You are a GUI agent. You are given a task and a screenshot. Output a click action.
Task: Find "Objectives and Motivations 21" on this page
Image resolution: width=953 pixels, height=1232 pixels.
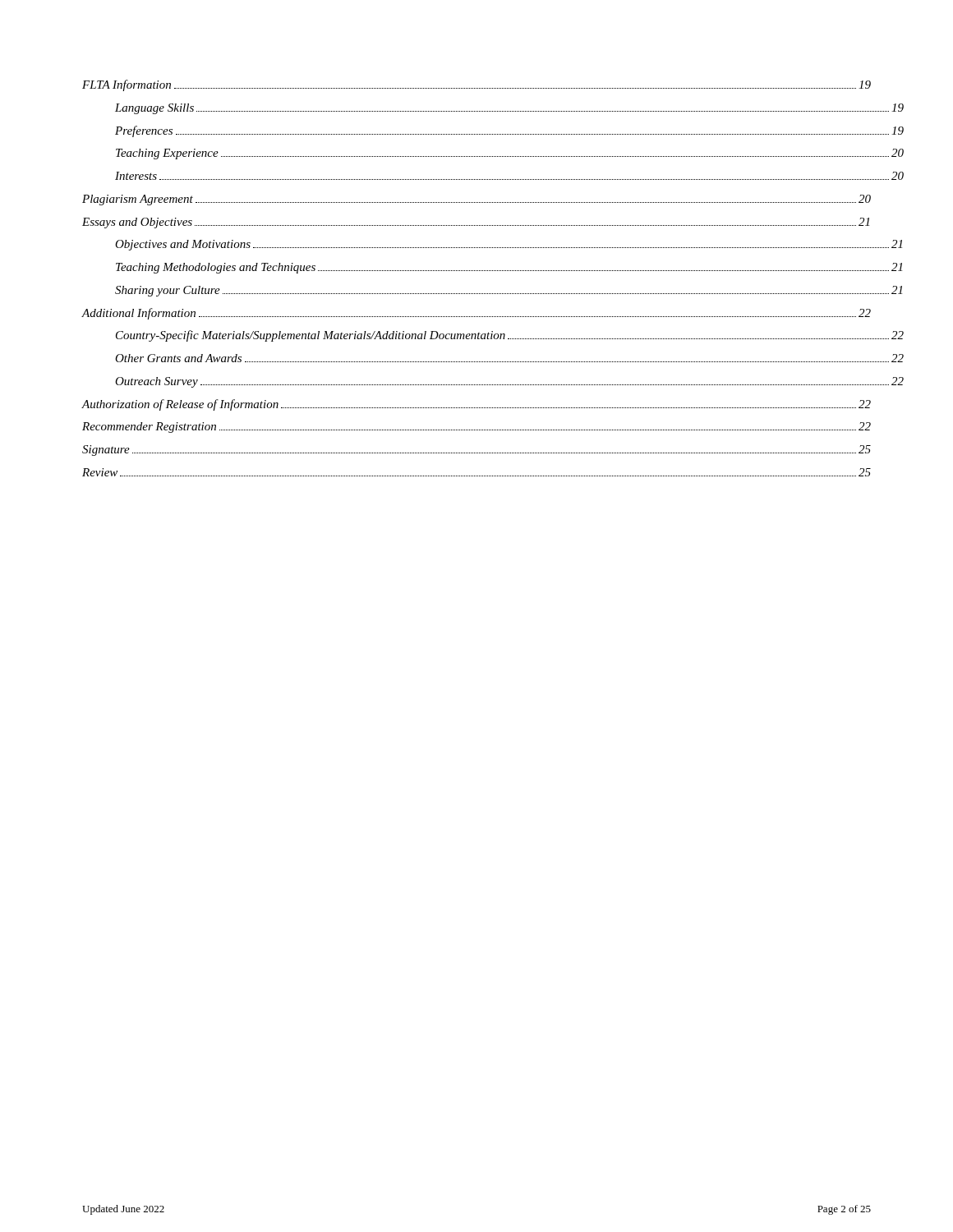pos(509,245)
